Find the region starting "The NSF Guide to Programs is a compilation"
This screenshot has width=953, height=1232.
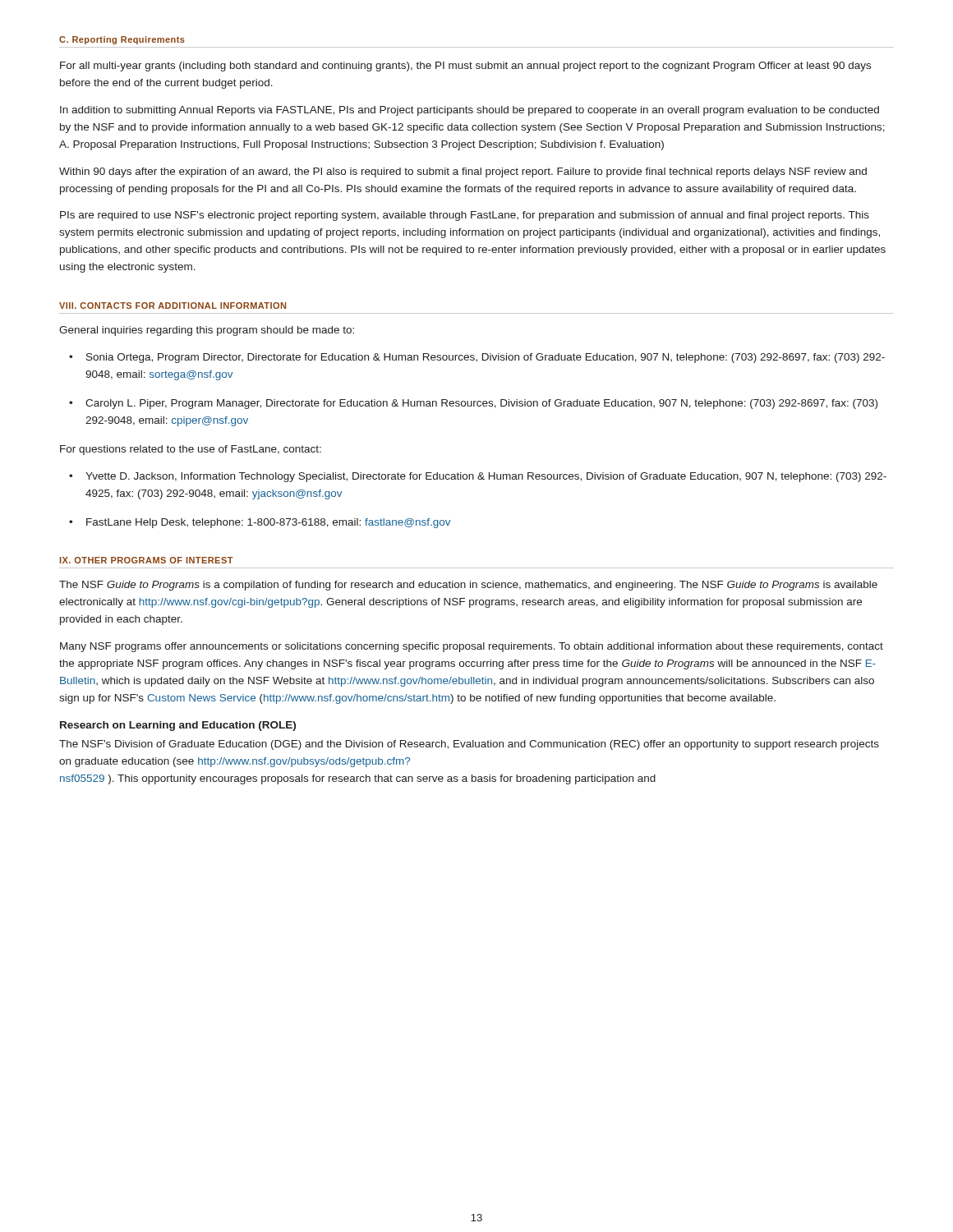(468, 602)
